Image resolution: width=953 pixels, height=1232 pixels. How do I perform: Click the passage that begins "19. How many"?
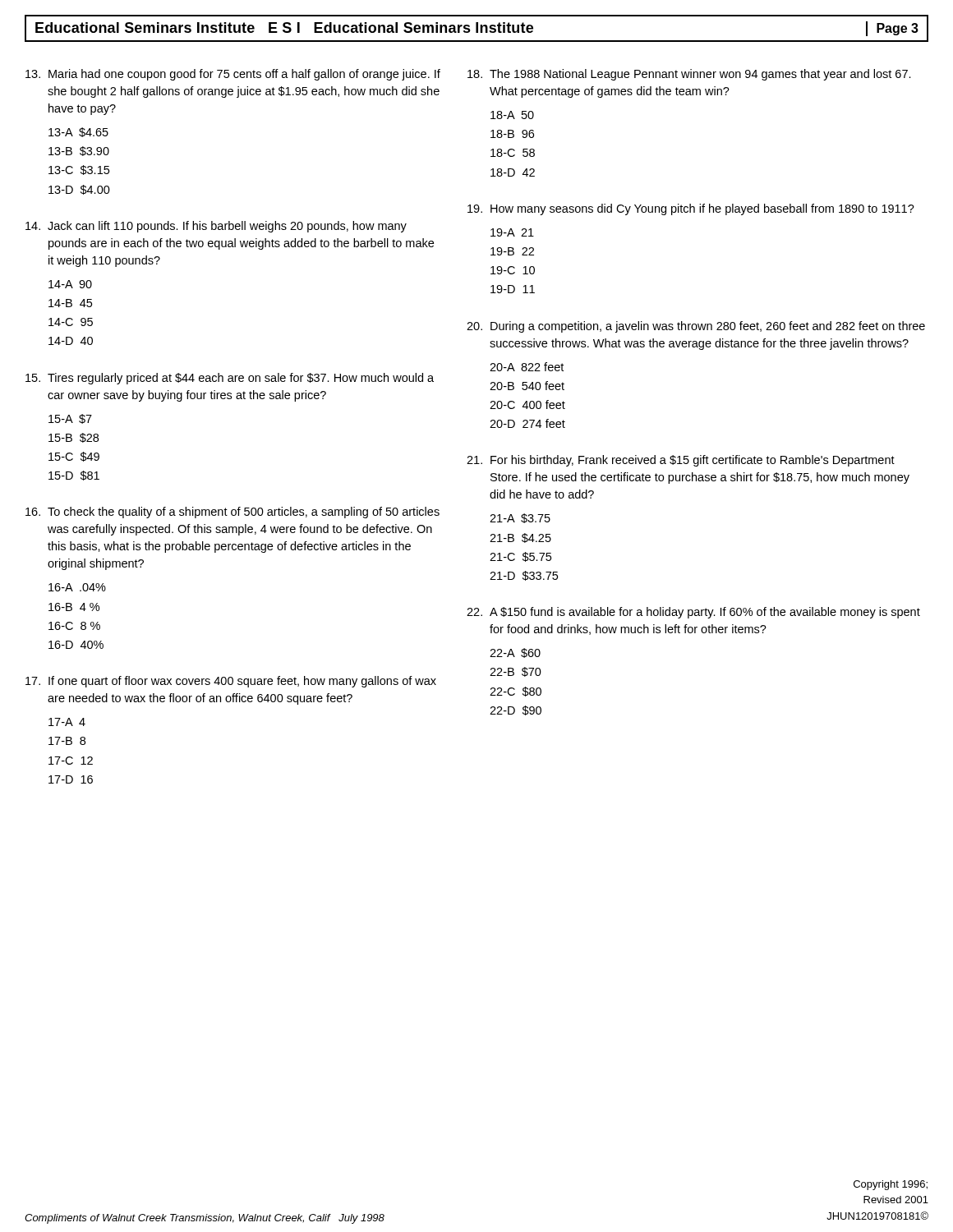tap(691, 209)
